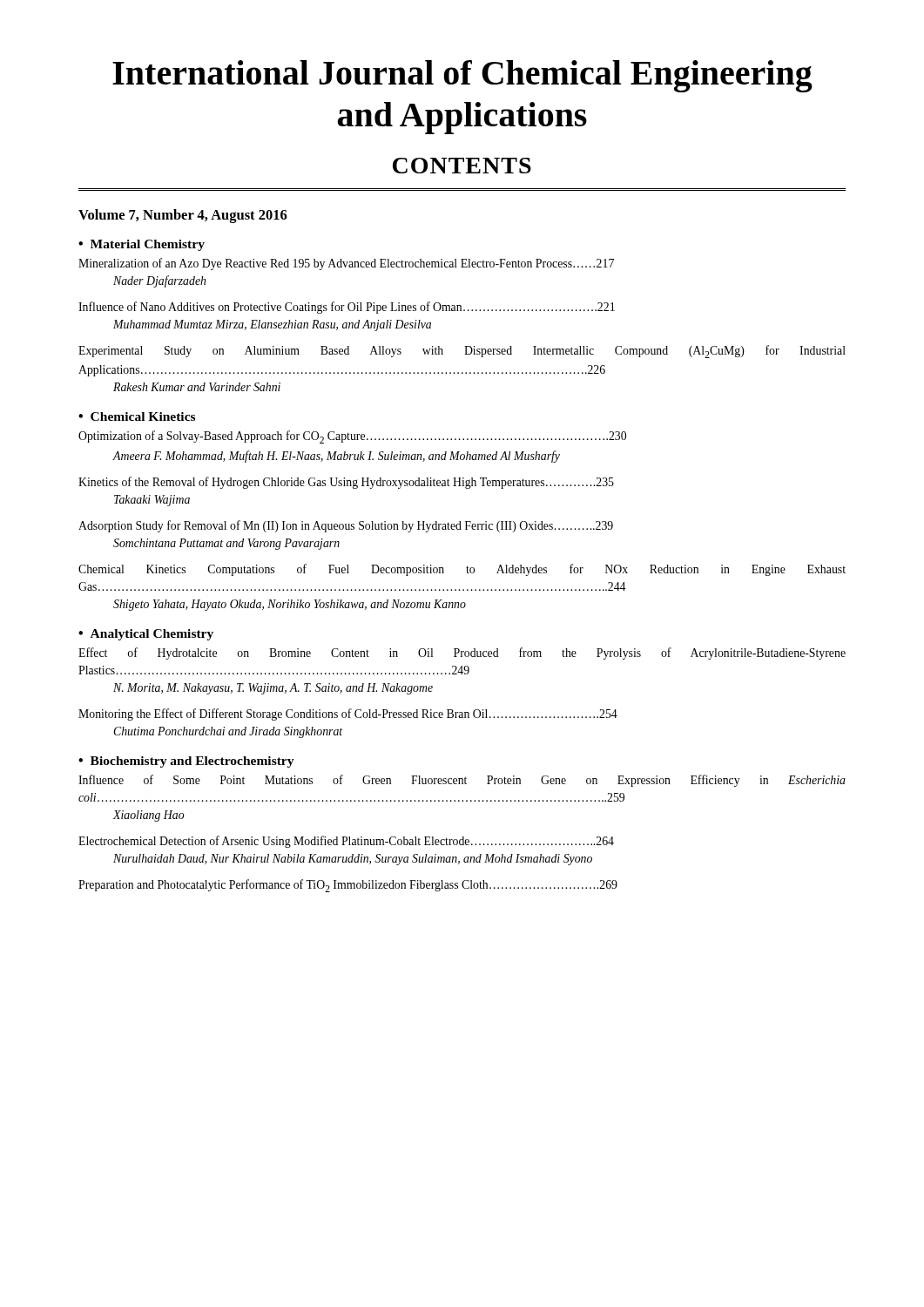Find the text block containing "Mineralization of an Azo Dye"

[462, 274]
